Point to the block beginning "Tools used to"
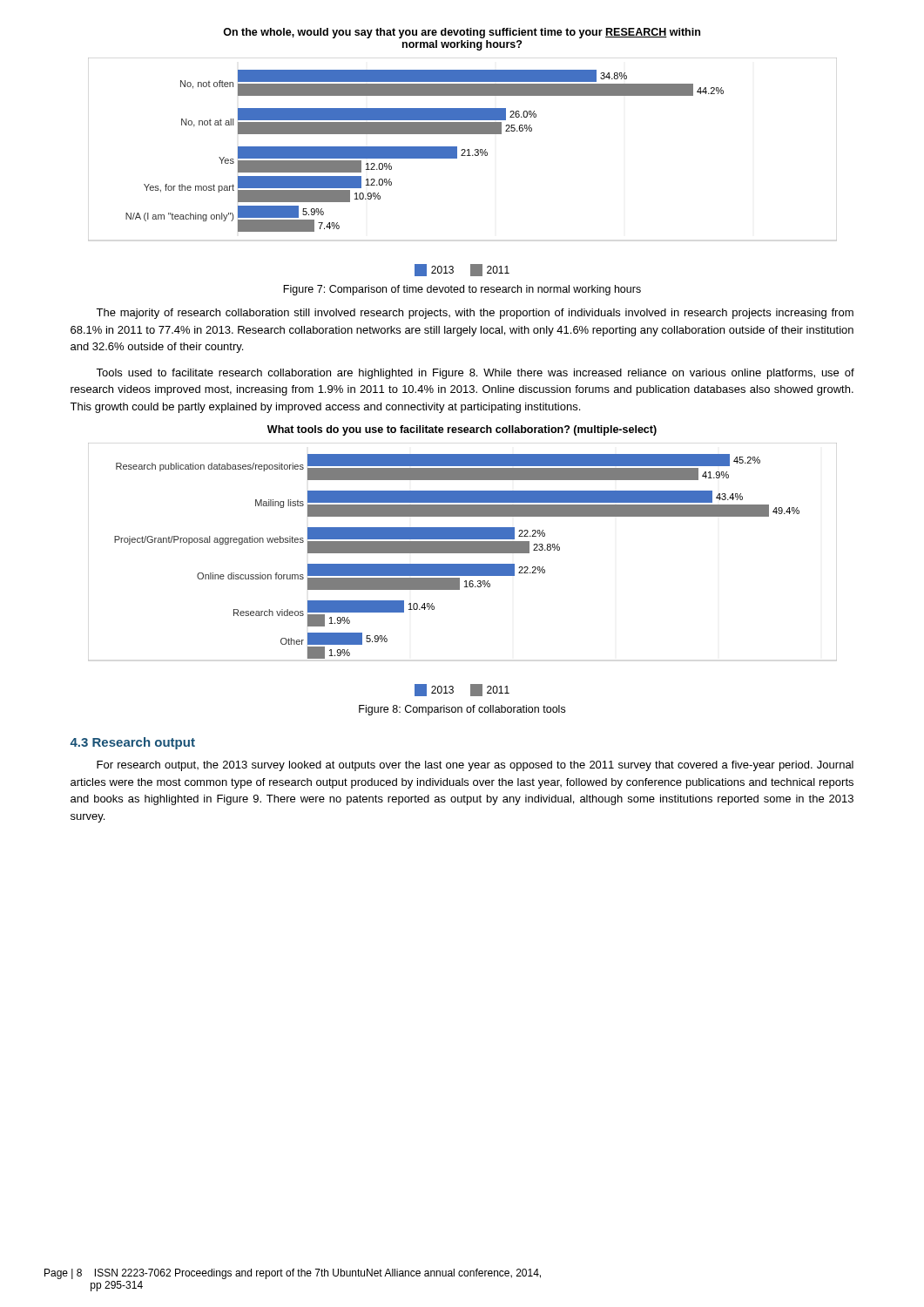Screen dimensions: 1307x924 (x=462, y=389)
